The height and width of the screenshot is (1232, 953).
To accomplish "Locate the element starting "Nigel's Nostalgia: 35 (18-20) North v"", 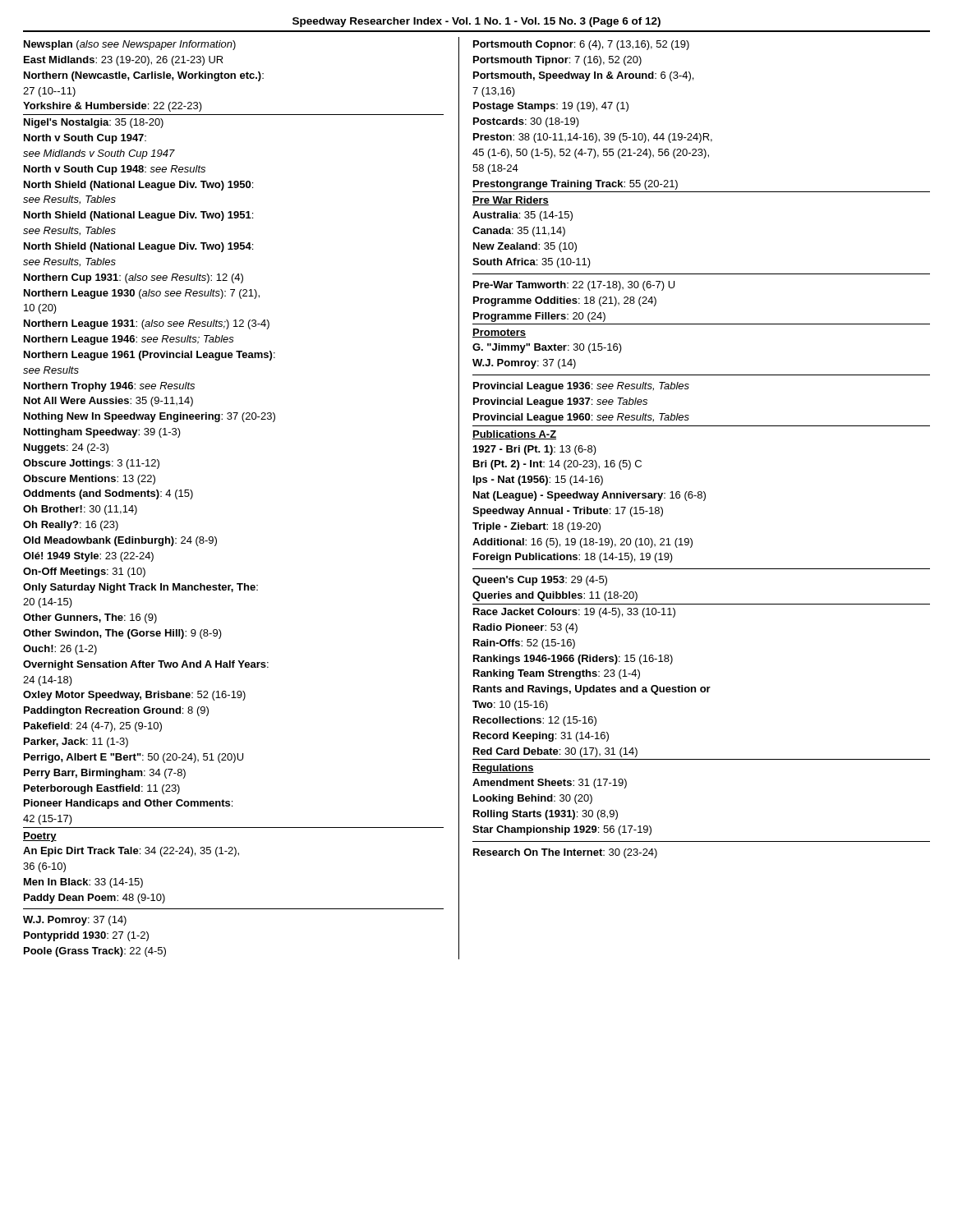I will pyautogui.click(x=149, y=470).
